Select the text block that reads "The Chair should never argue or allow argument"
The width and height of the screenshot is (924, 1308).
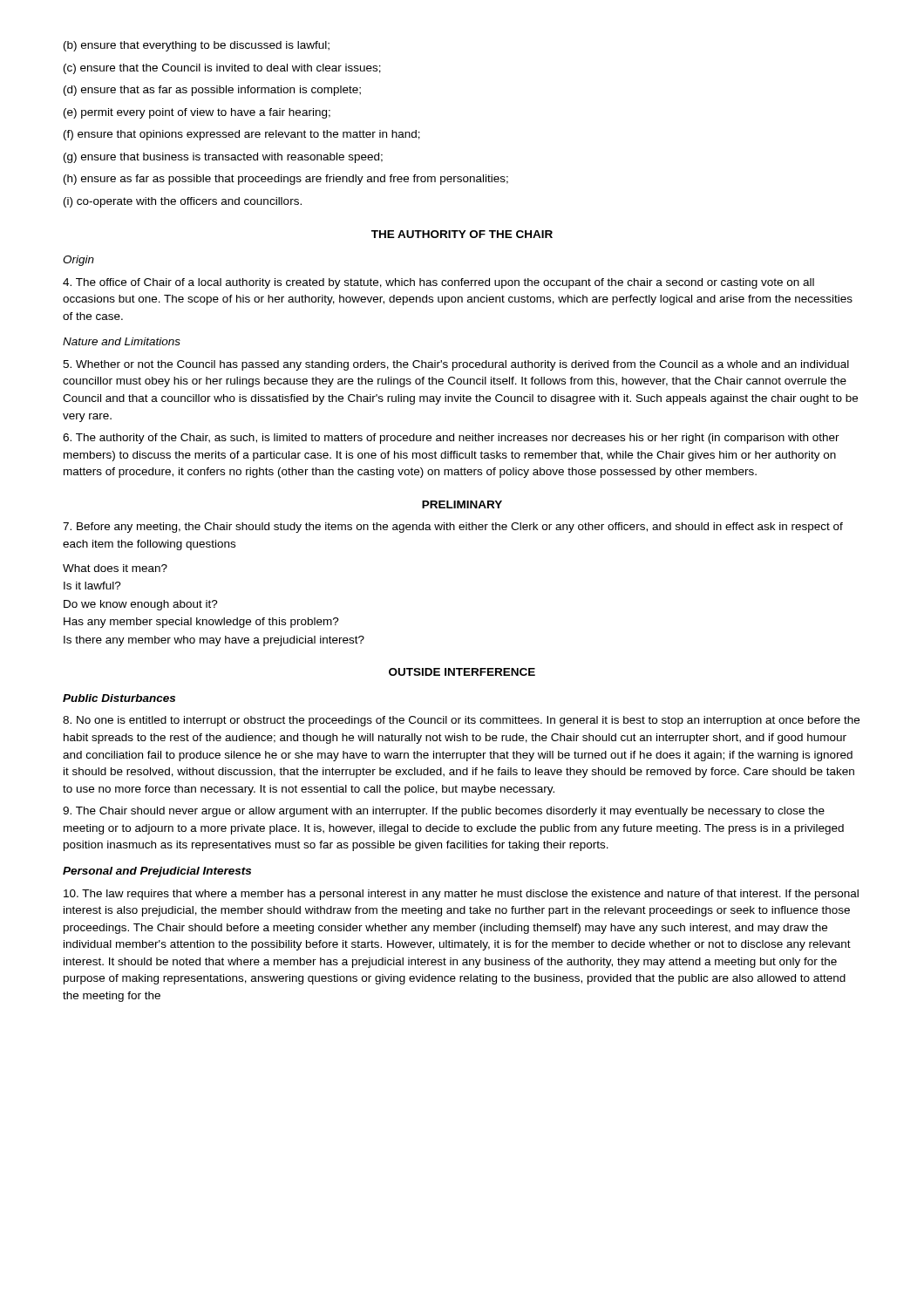462,828
